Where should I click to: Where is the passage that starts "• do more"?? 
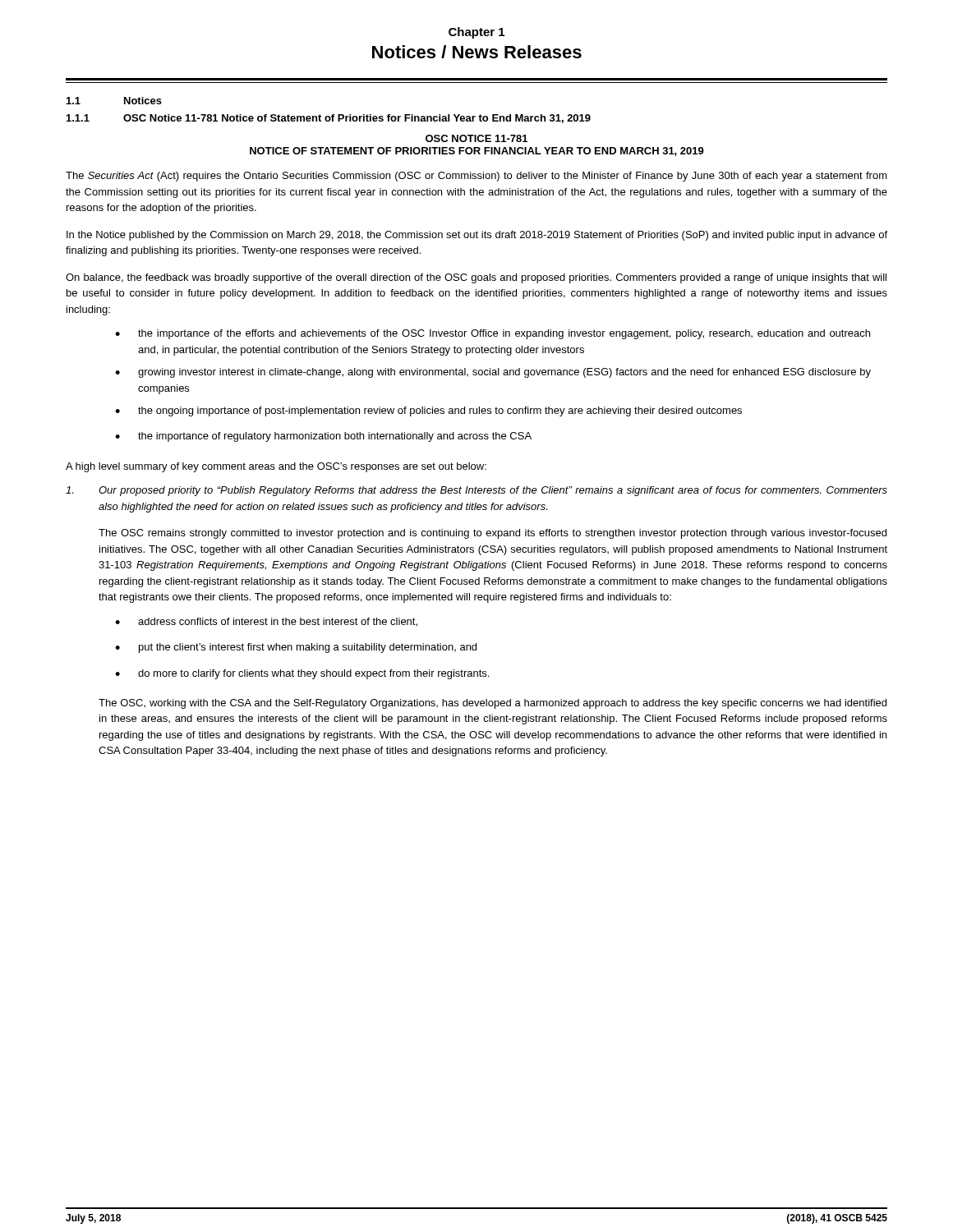493,675
